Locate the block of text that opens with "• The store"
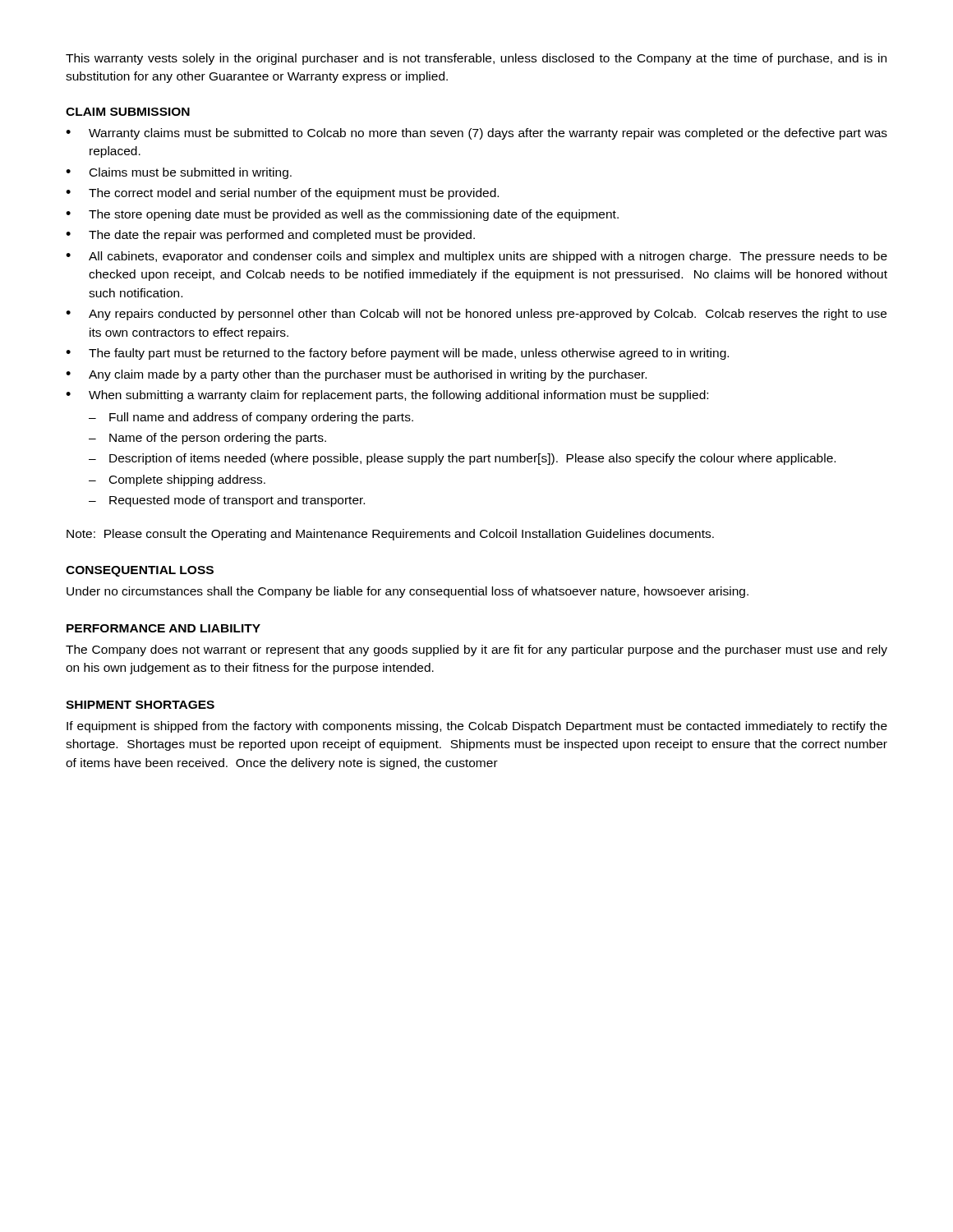953x1232 pixels. (476, 214)
